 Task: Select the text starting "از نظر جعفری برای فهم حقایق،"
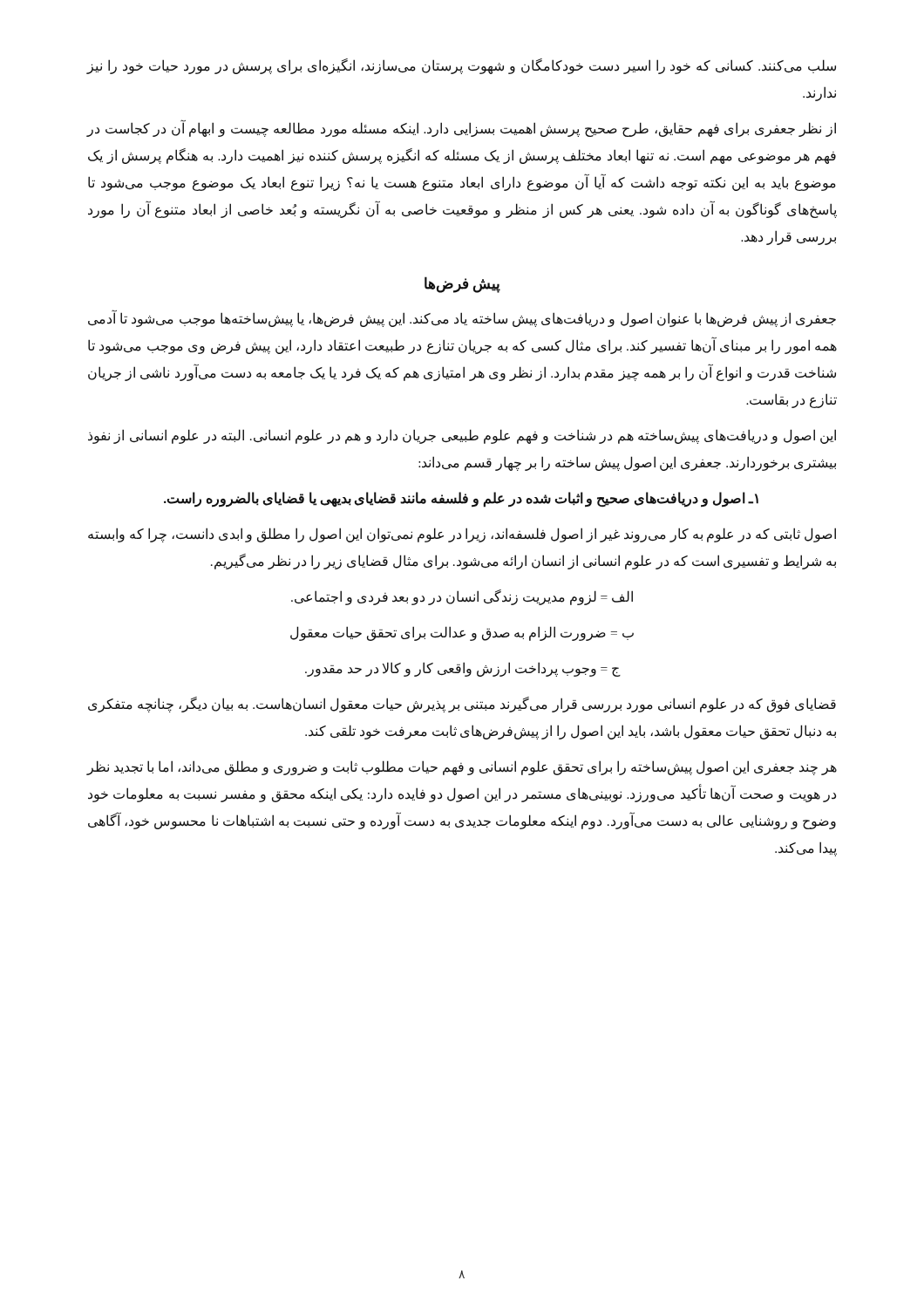(462, 183)
